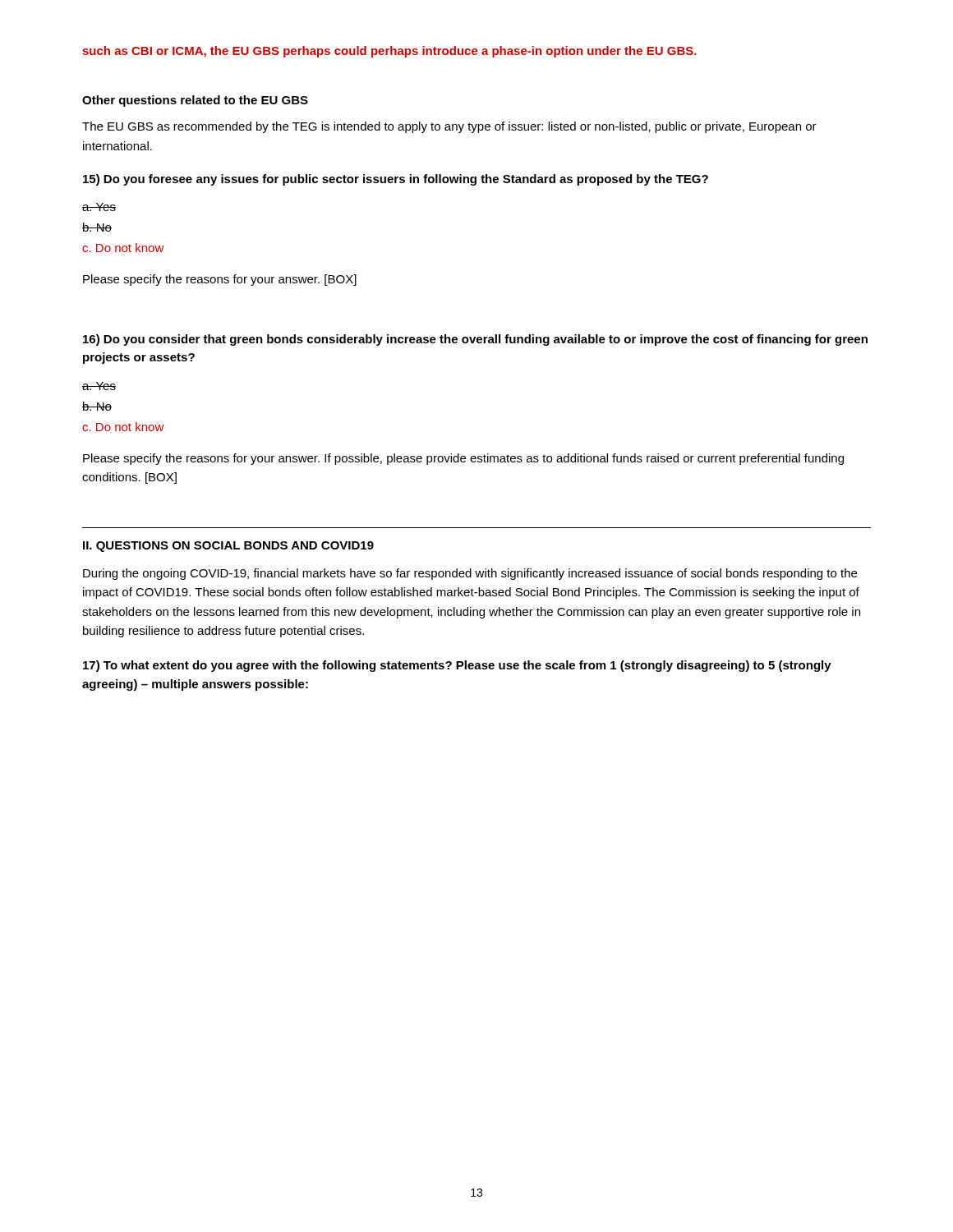Click on the section header that says "Other questions related to the EU GBS"
The width and height of the screenshot is (953, 1232).
point(195,100)
